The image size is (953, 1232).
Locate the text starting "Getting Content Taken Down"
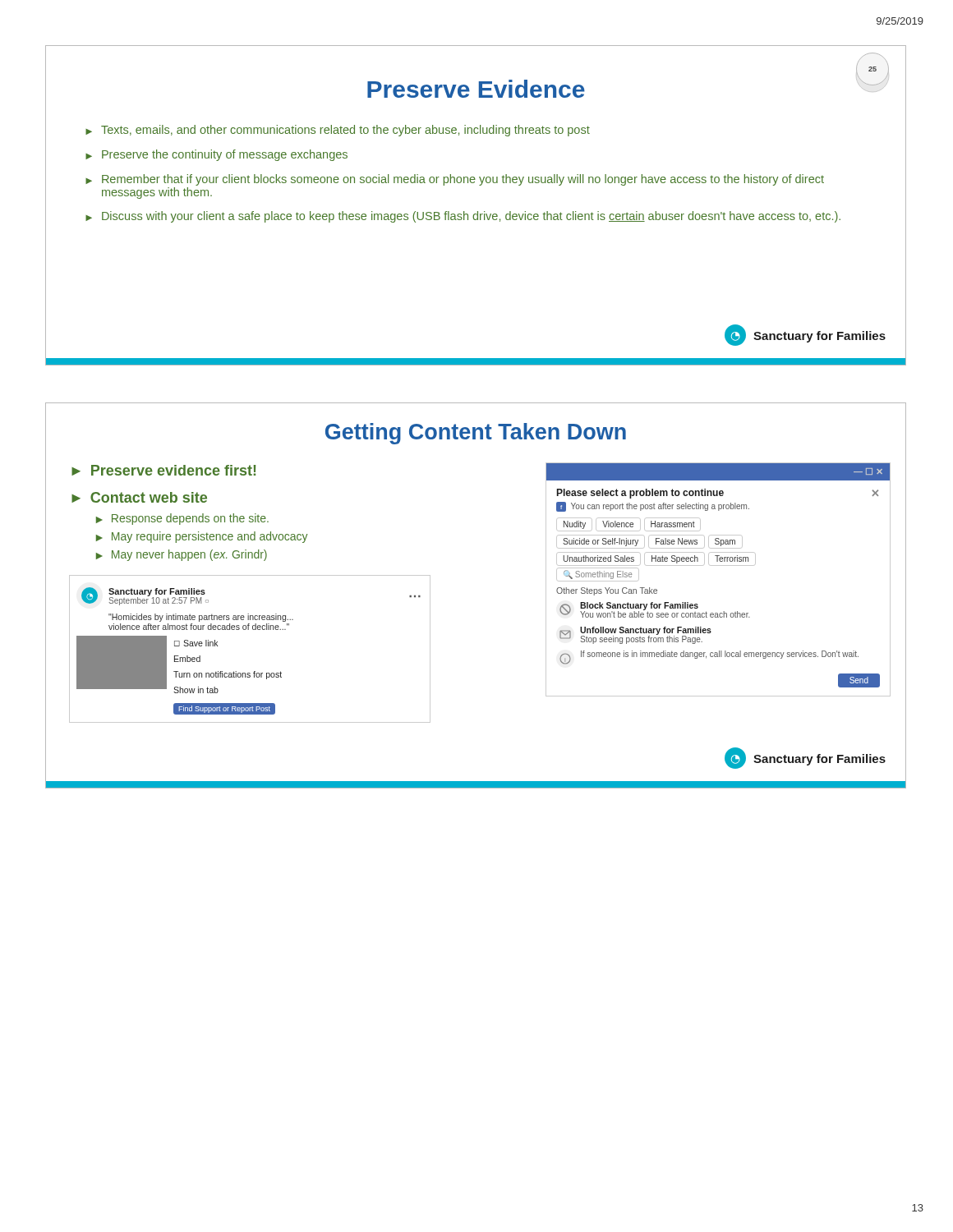[x=476, y=432]
